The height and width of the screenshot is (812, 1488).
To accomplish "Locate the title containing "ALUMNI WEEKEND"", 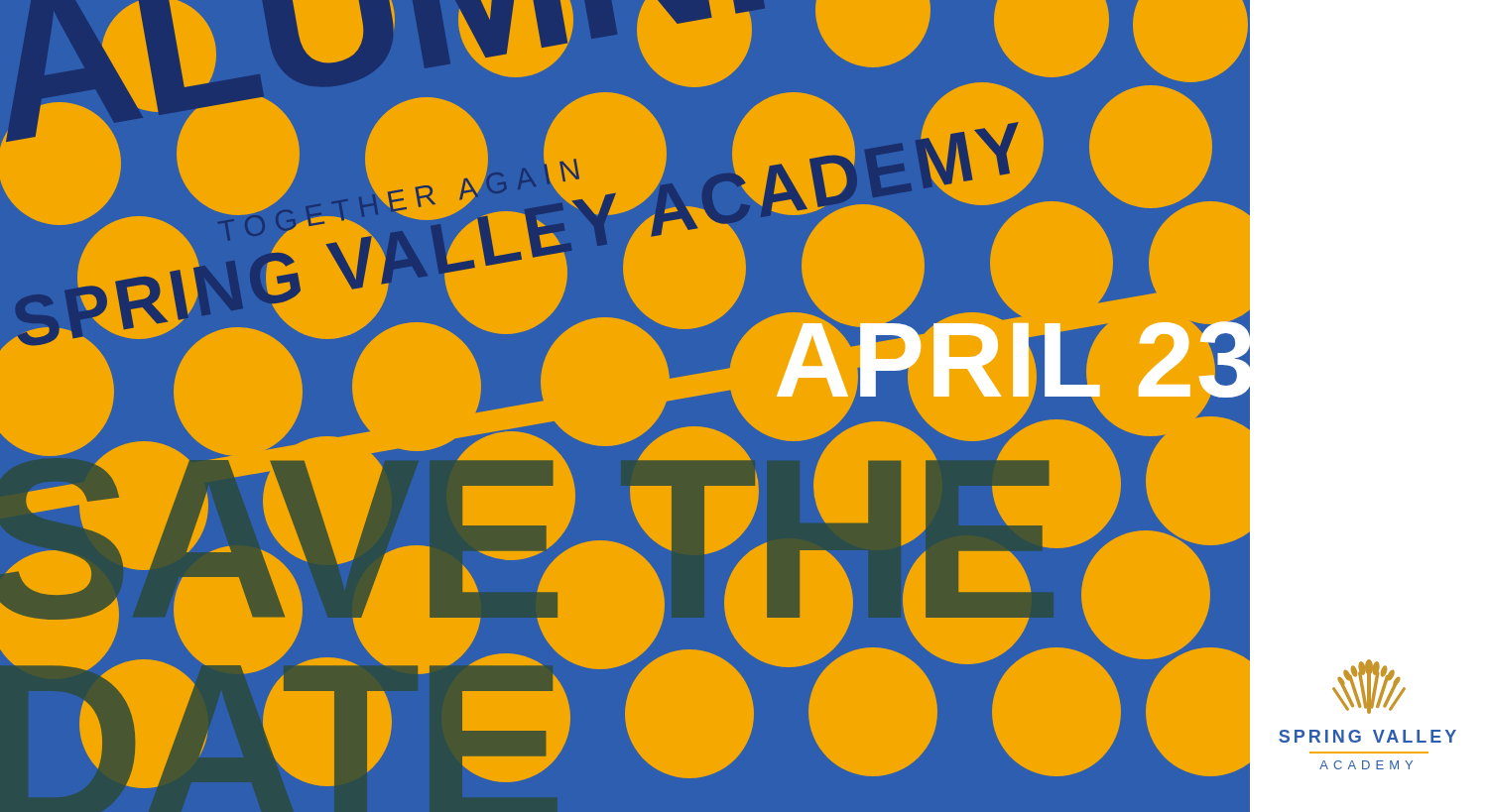I will click(744, 88).
